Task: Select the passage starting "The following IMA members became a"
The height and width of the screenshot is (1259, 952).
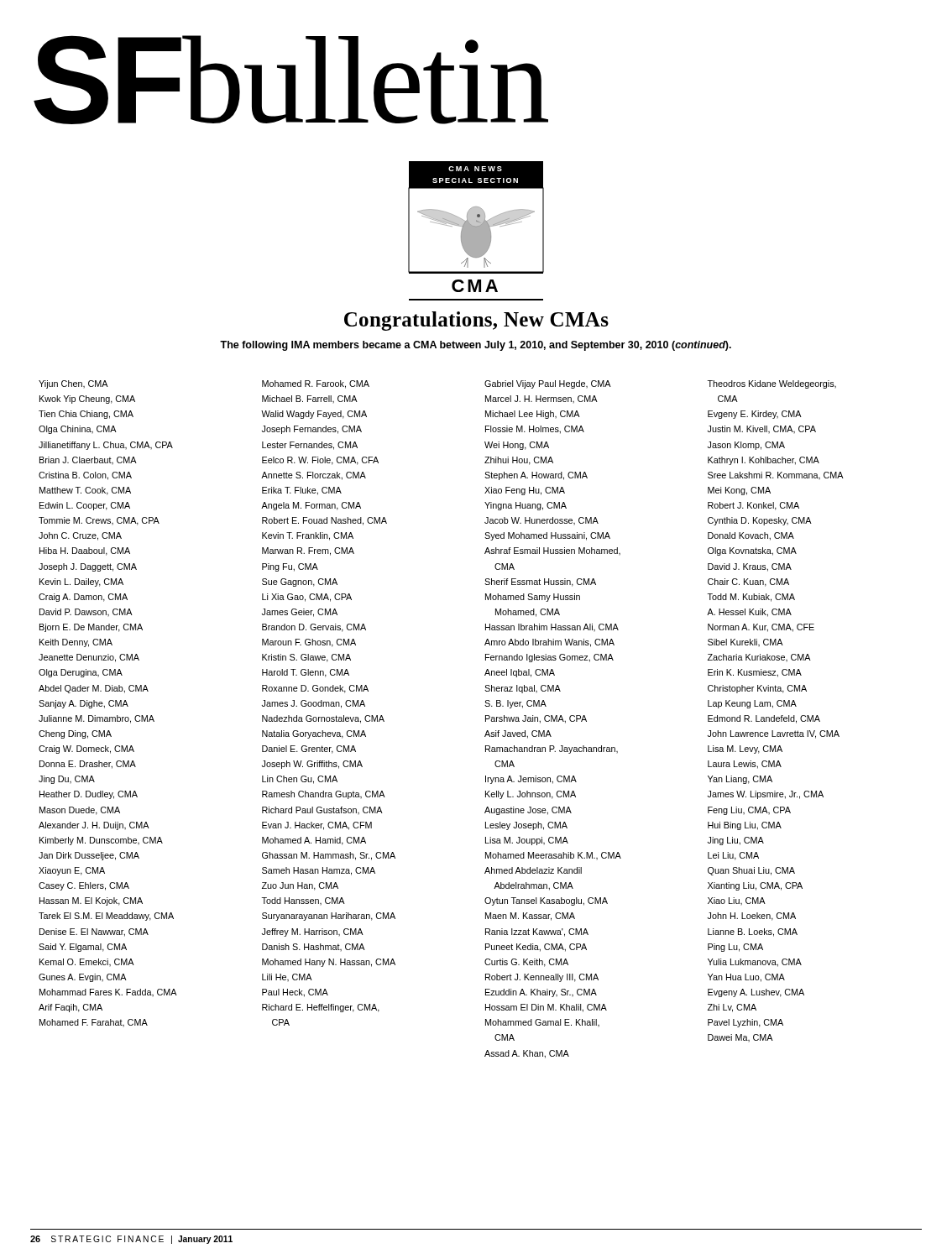Action: click(476, 345)
